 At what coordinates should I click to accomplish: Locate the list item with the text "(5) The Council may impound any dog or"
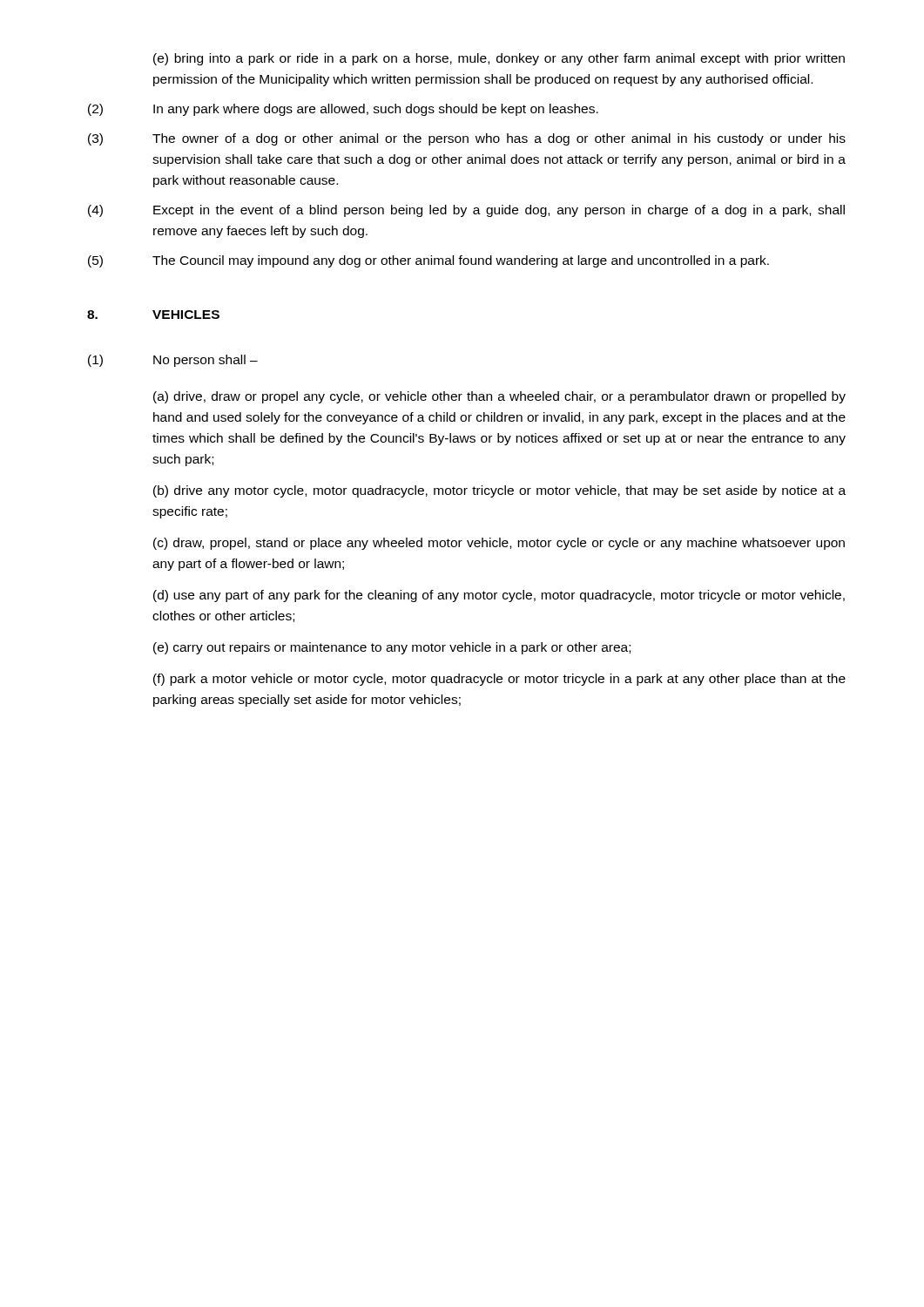click(466, 261)
